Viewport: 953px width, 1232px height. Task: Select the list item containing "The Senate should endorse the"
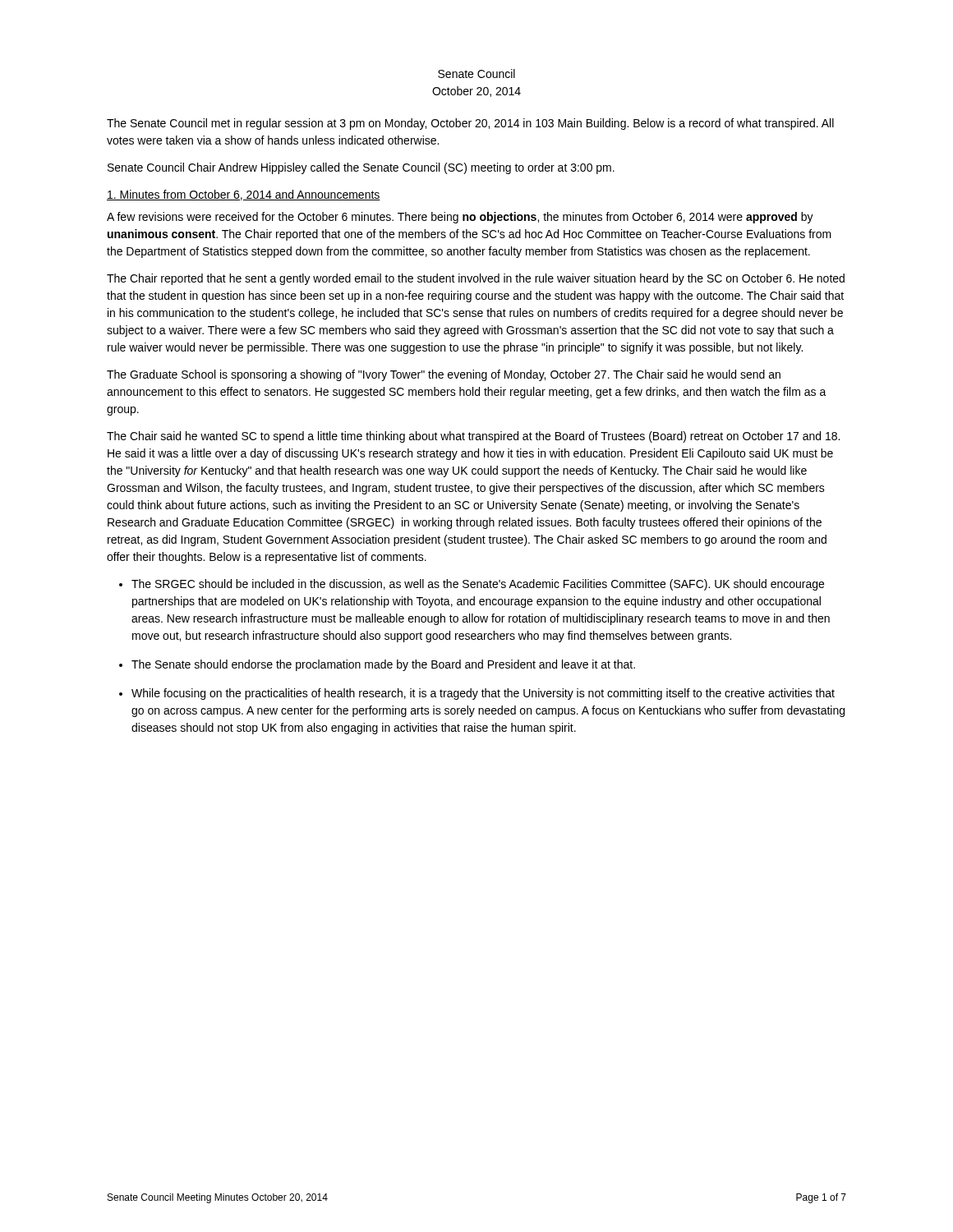[384, 664]
